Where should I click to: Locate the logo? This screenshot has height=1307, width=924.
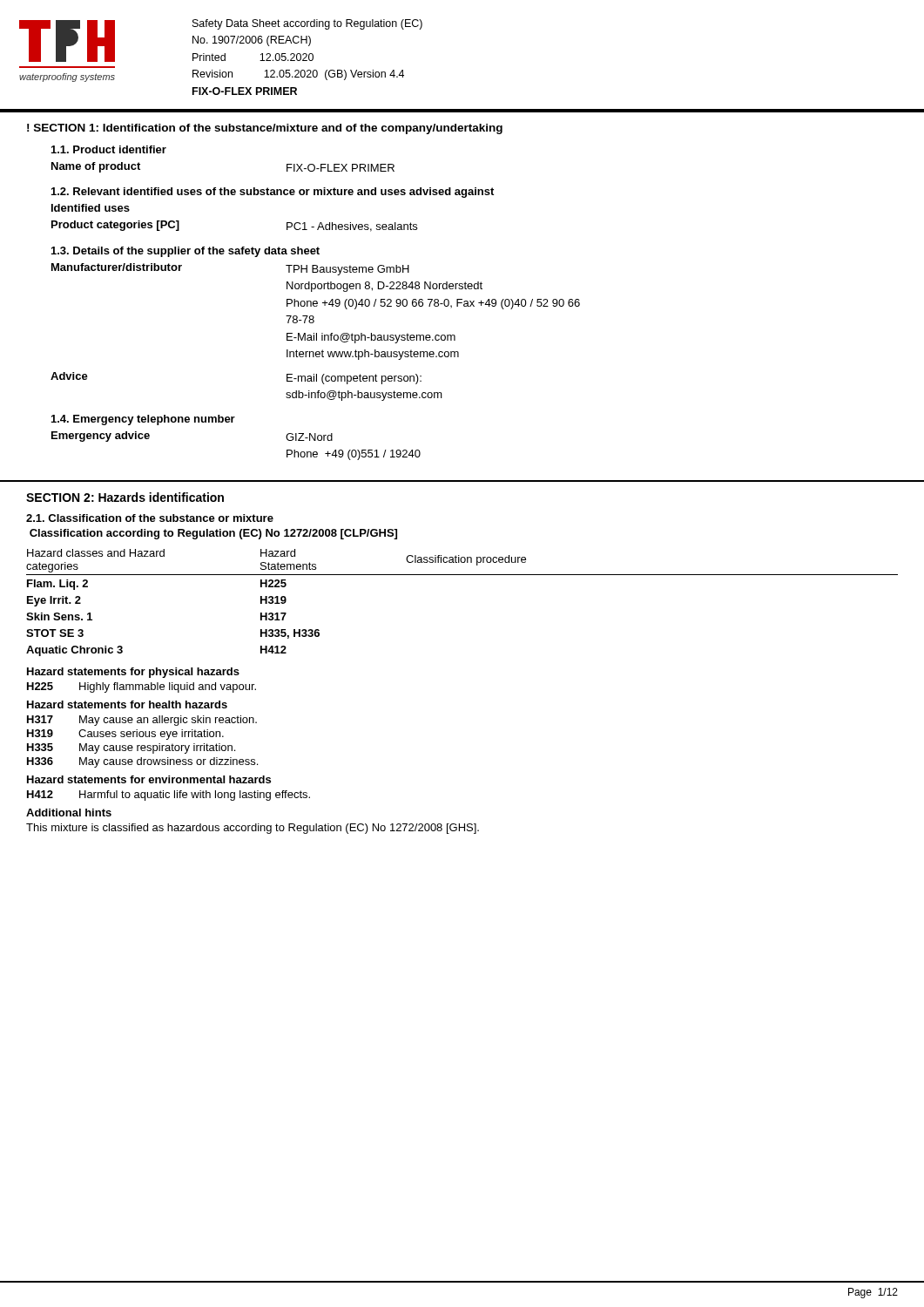pyautogui.click(x=96, y=51)
